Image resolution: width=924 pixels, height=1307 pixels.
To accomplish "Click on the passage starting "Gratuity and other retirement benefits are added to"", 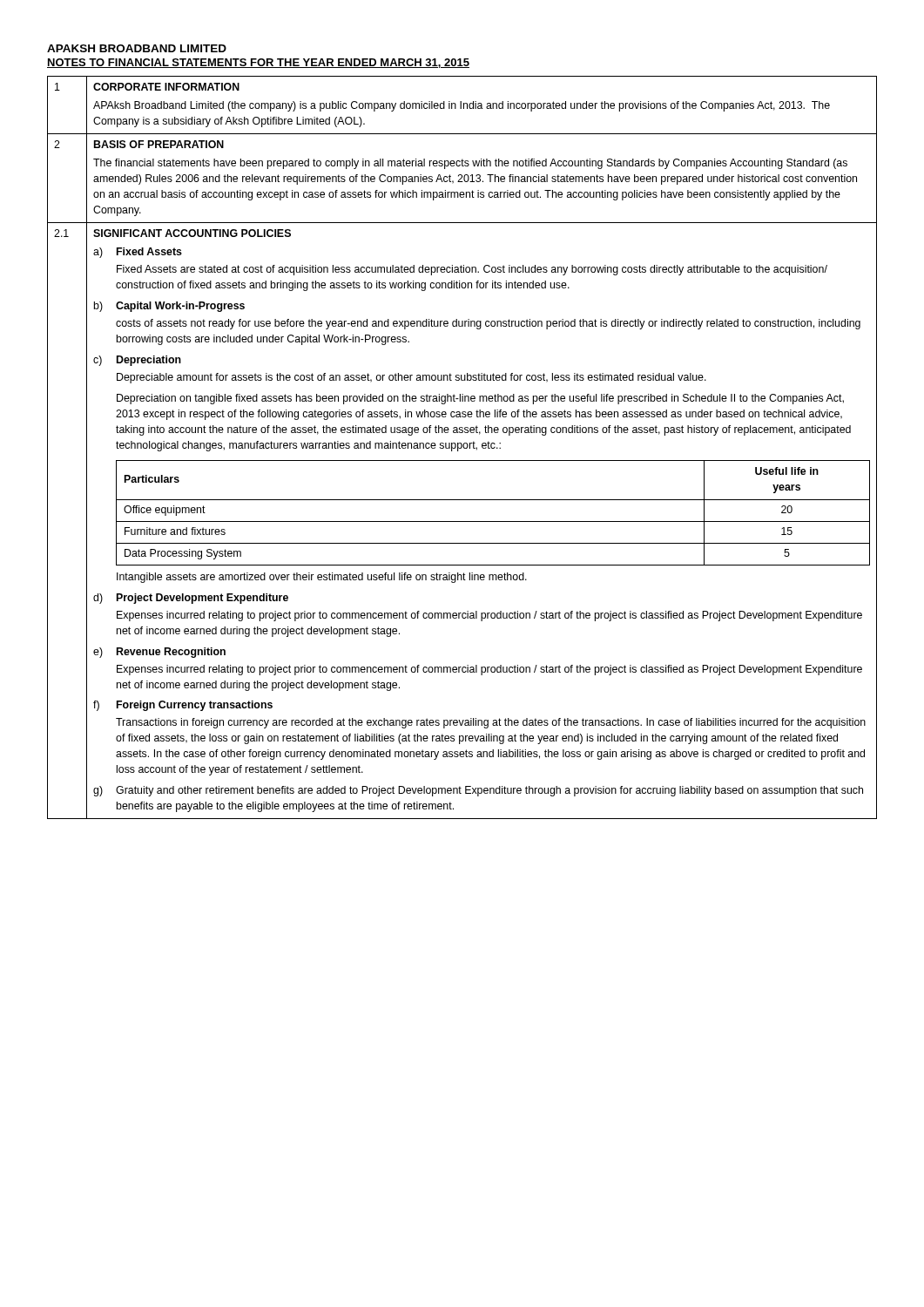I will coord(490,799).
